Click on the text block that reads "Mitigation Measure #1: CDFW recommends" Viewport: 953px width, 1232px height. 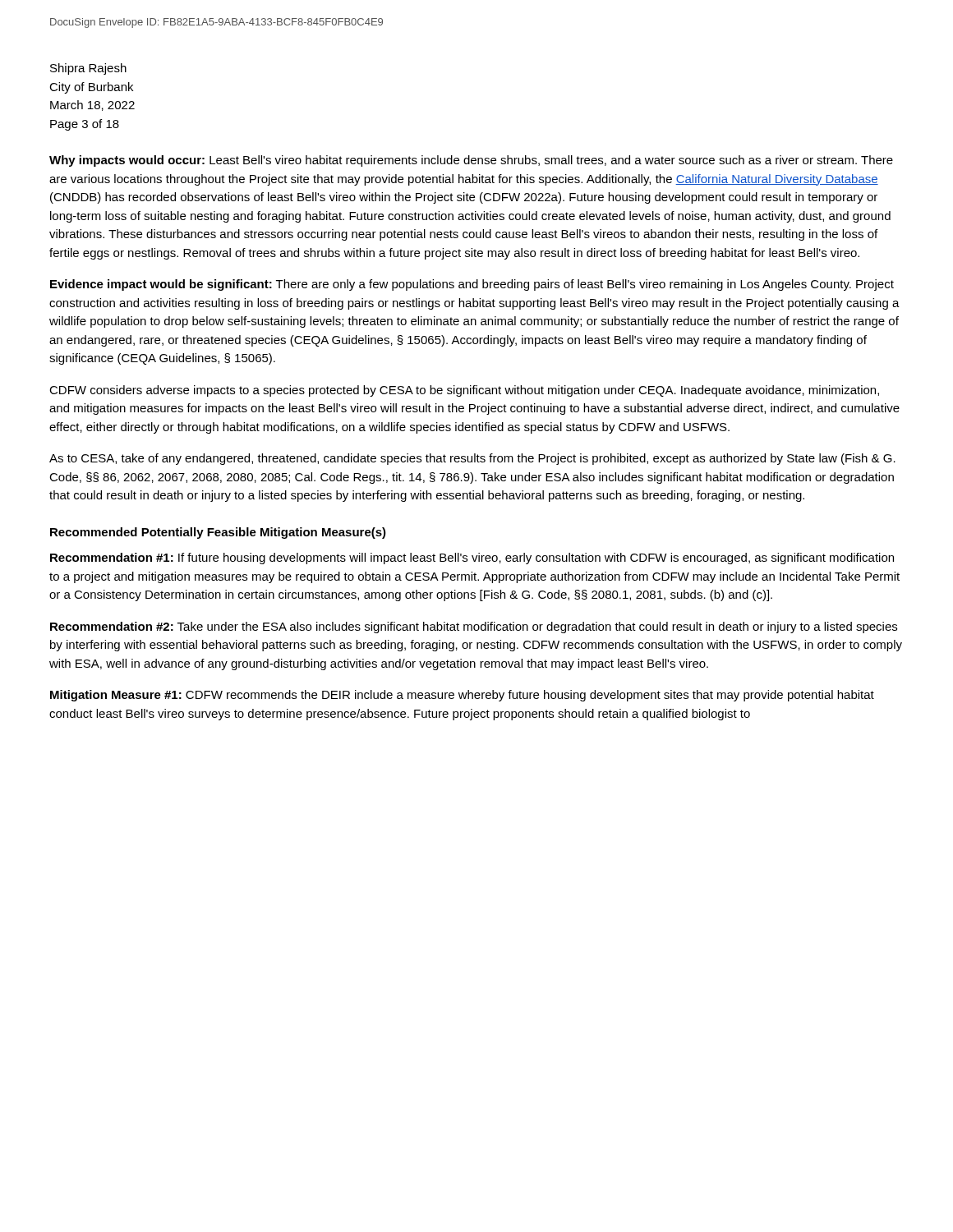(x=462, y=704)
